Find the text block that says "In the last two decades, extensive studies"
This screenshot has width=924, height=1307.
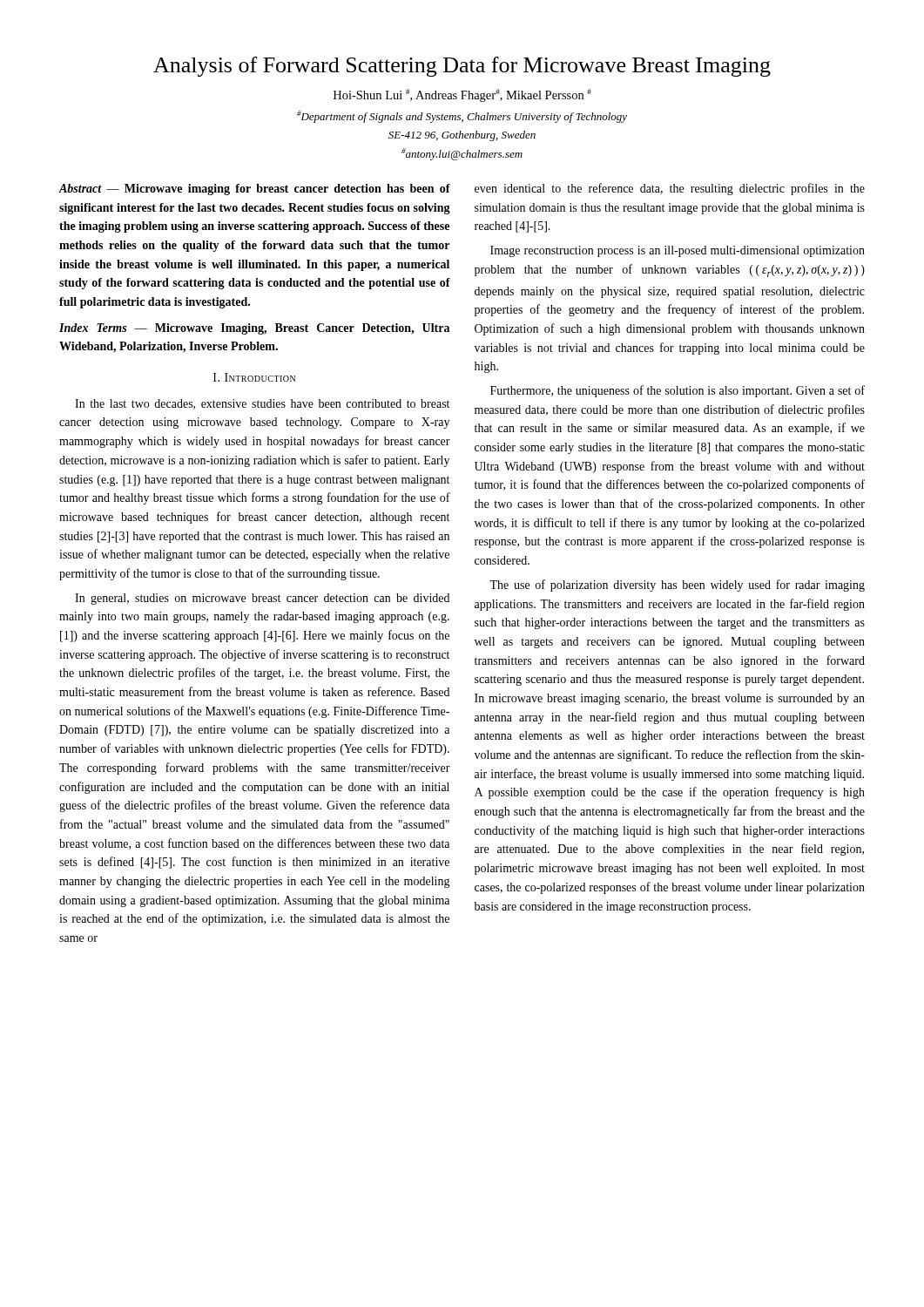[255, 489]
